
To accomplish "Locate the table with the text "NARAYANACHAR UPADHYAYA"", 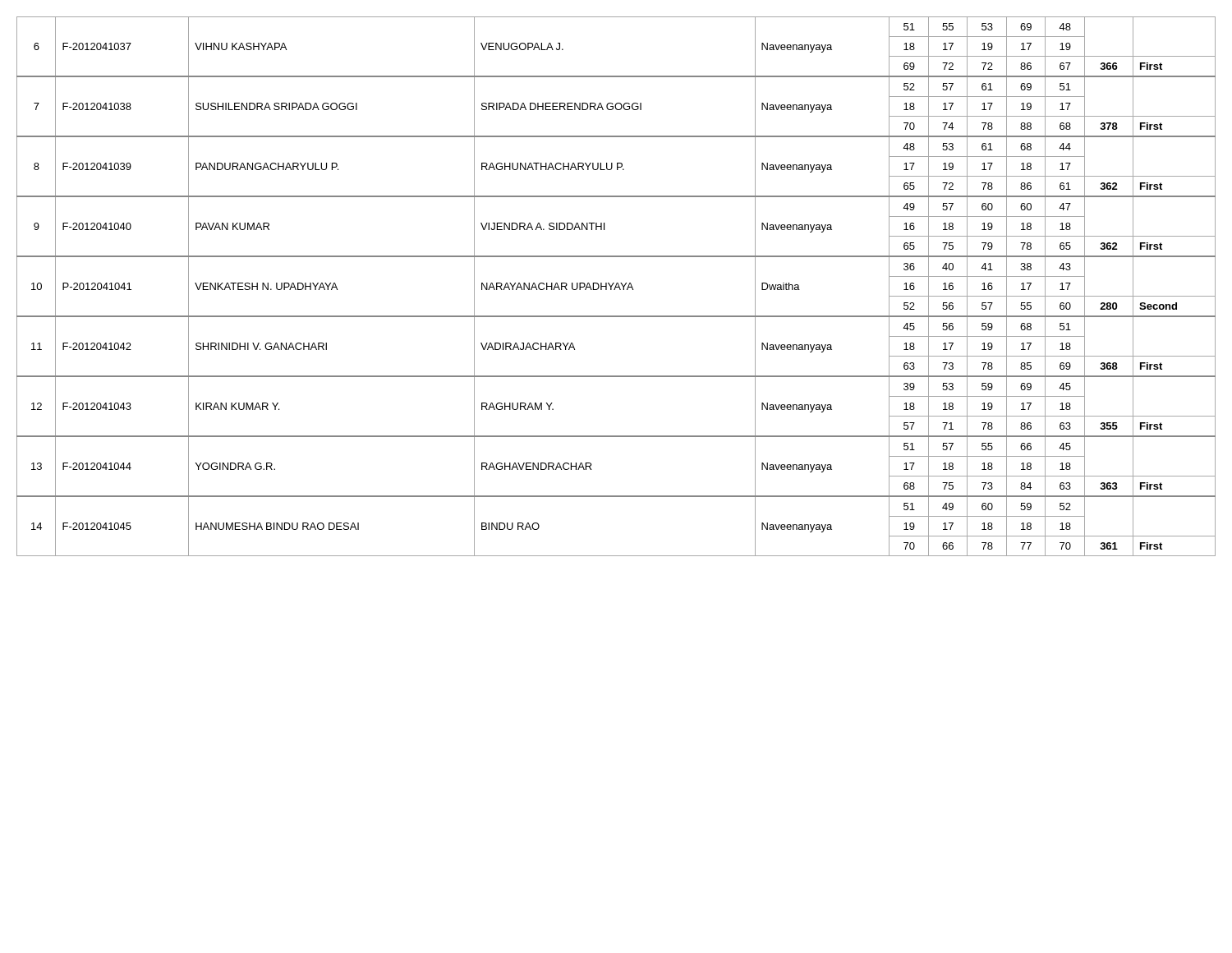I will [x=616, y=286].
